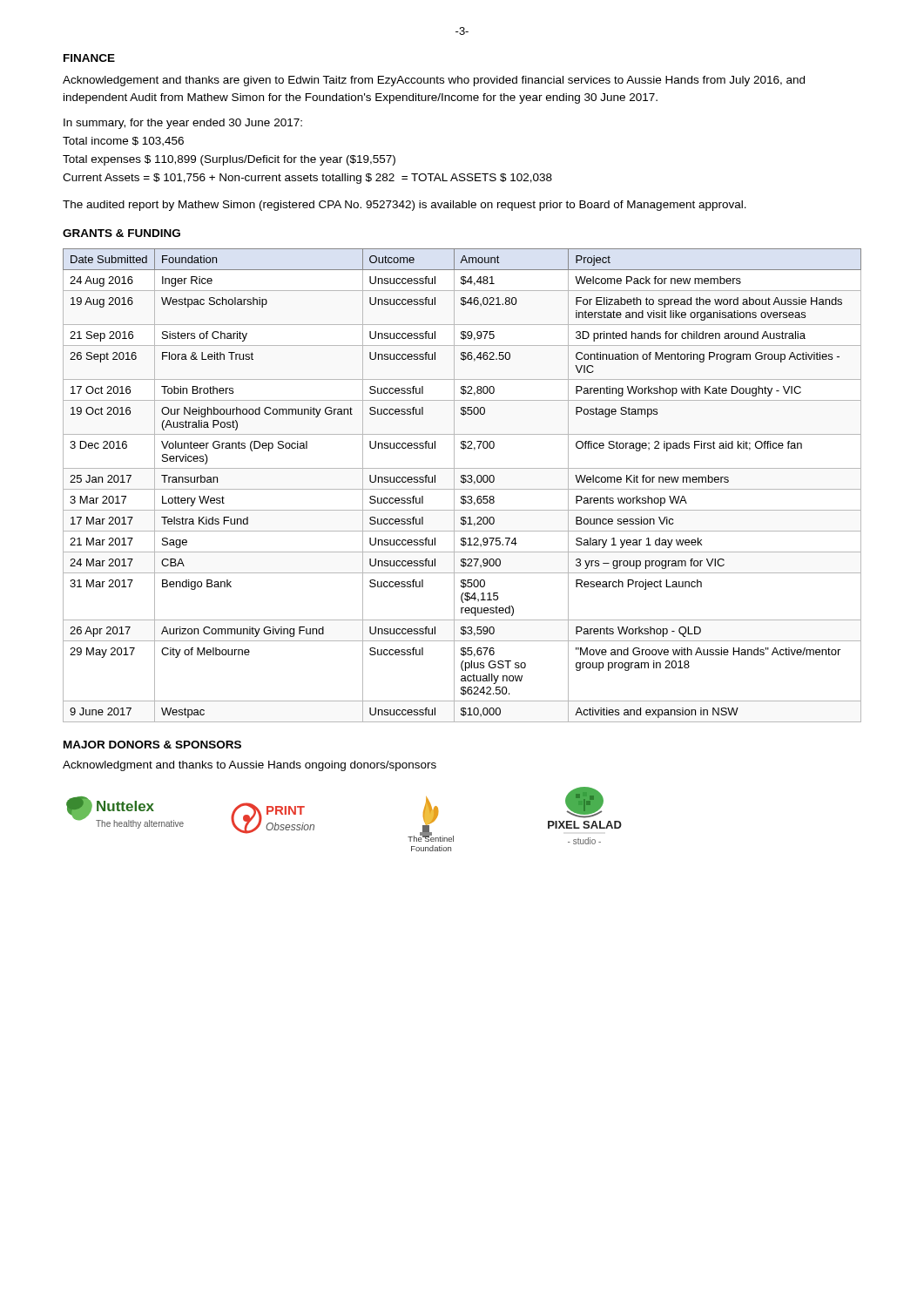This screenshot has height=1307, width=924.
Task: Click on the block starting "Acknowledgment and thanks"
Action: pyautogui.click(x=250, y=765)
